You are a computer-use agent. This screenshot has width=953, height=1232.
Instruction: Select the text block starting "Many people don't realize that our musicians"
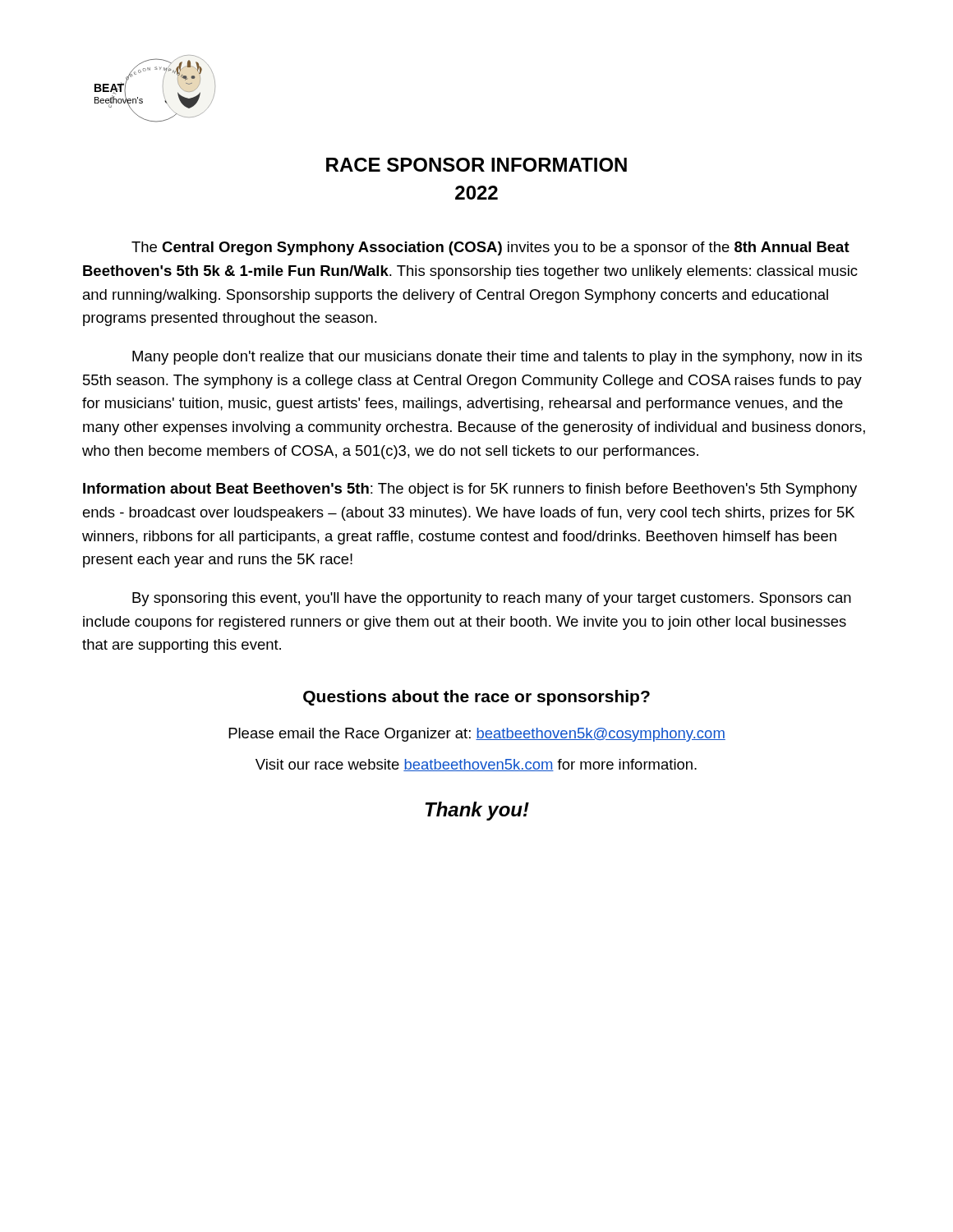tap(476, 404)
